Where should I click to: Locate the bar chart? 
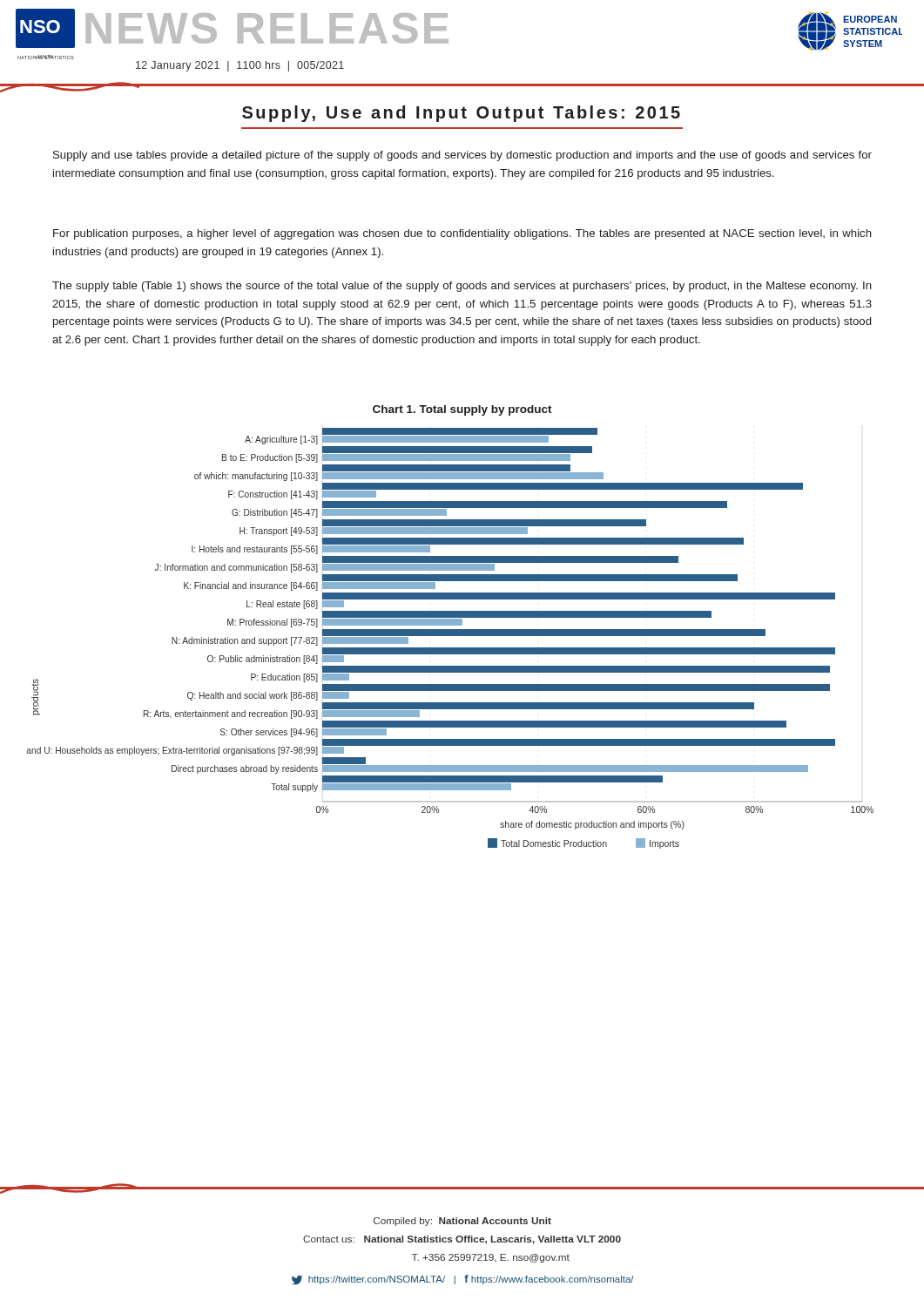(x=466, y=675)
